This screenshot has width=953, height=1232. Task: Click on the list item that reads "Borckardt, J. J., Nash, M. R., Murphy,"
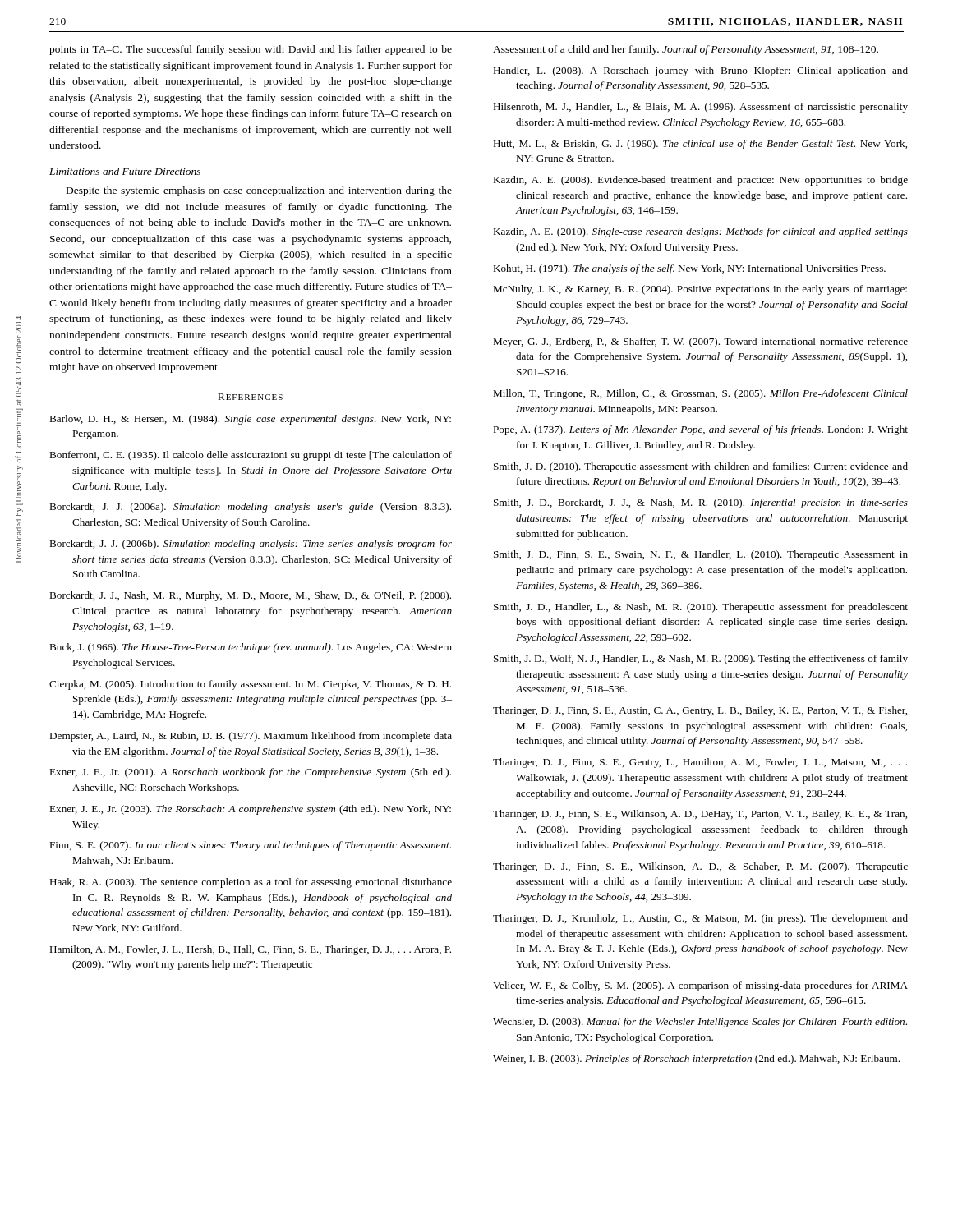pyautogui.click(x=251, y=610)
